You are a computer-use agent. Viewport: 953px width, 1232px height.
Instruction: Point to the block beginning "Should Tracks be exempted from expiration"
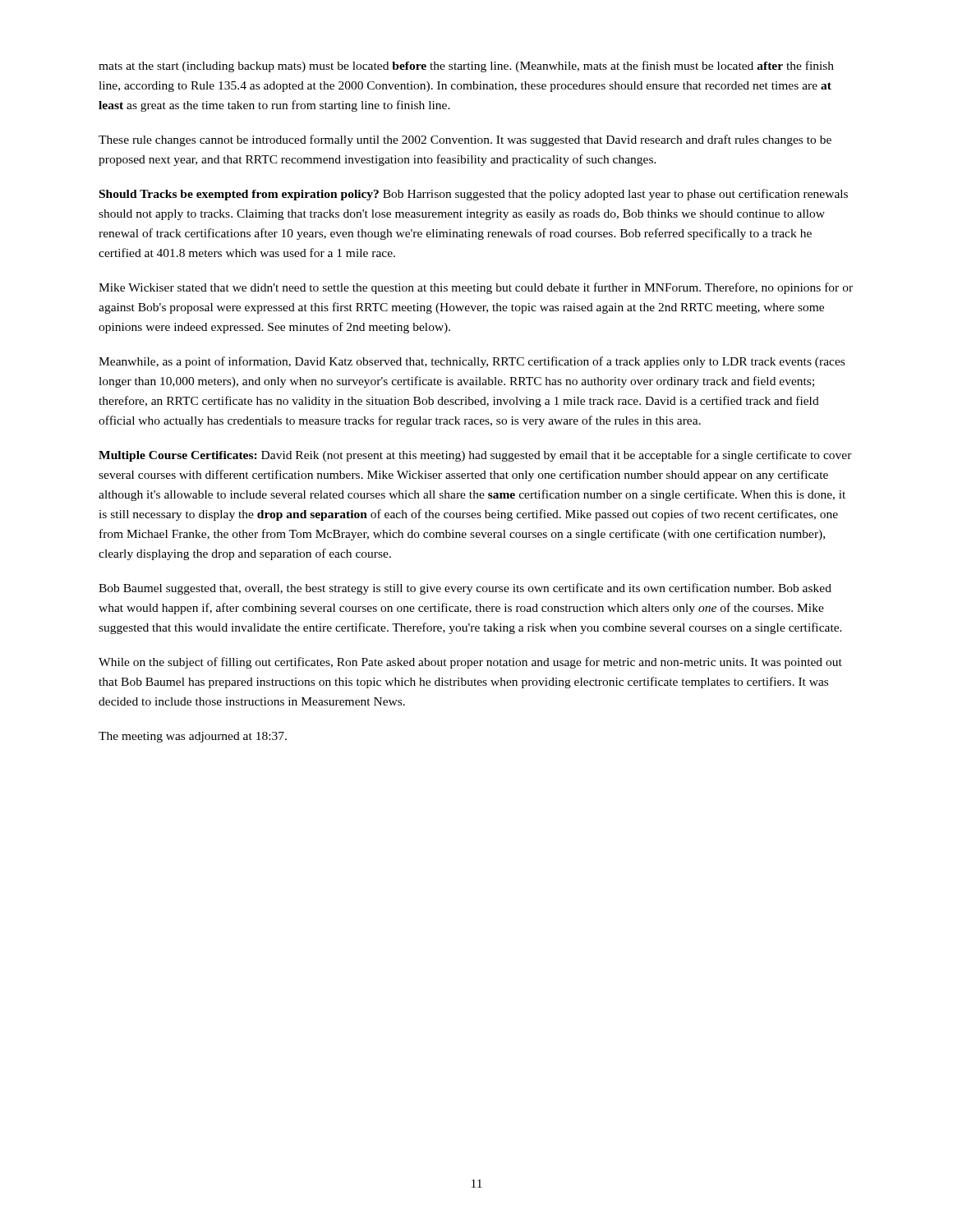(473, 223)
